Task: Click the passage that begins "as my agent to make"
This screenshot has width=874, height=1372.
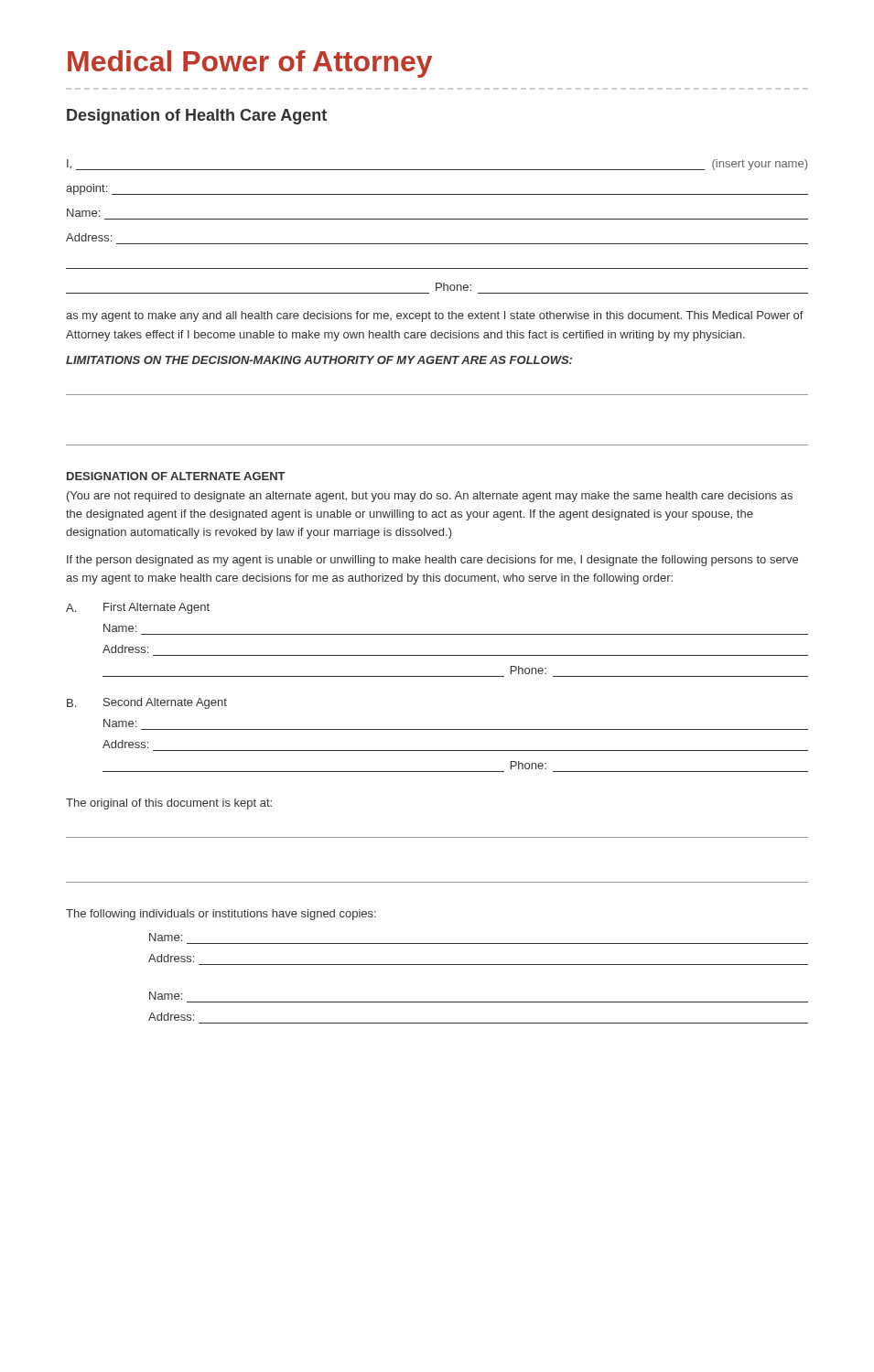Action: click(434, 325)
